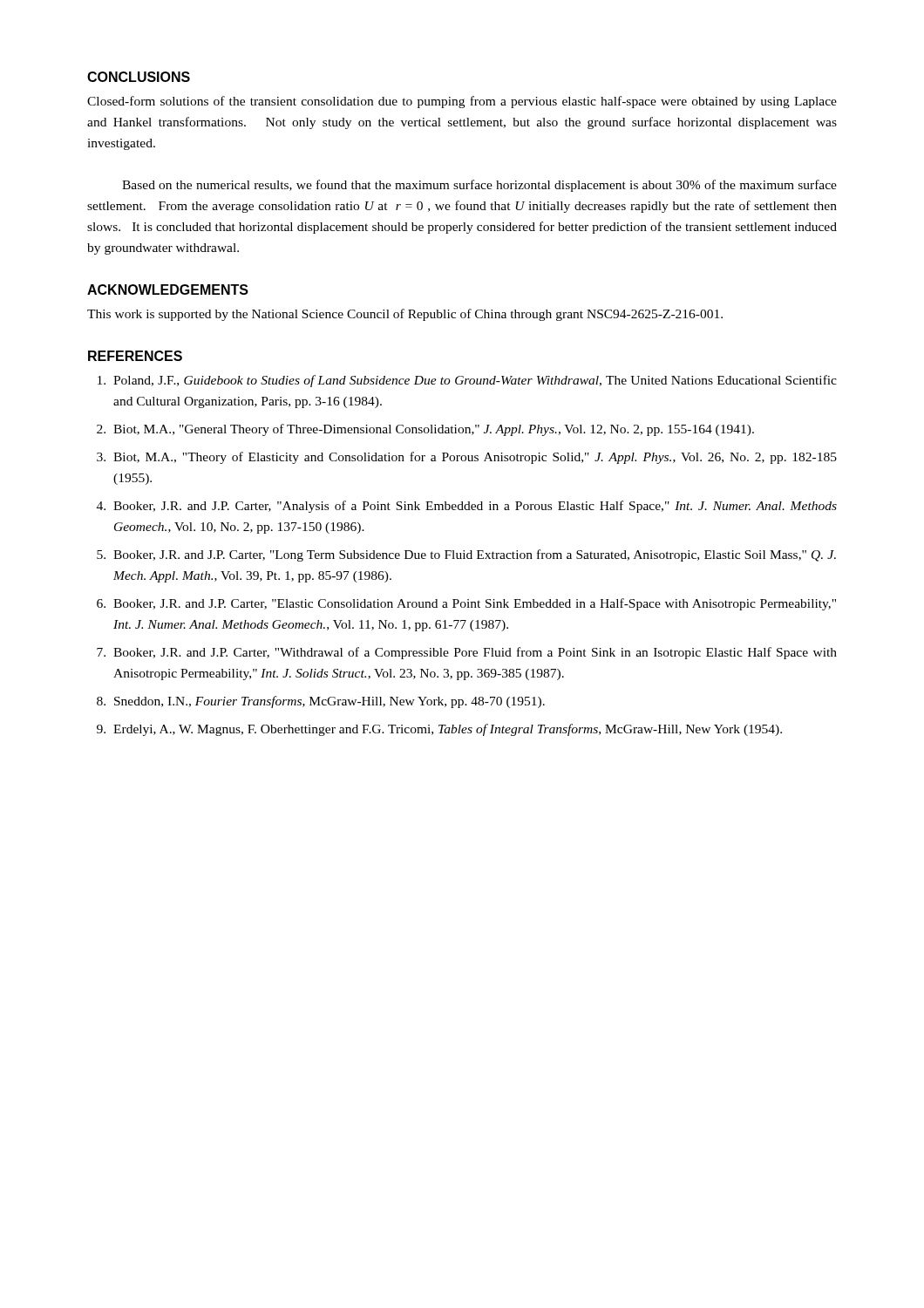Find the block on this page that starts "4. Booker, J.R. and J.P. Carter,"
The width and height of the screenshot is (924, 1308).
click(x=462, y=516)
